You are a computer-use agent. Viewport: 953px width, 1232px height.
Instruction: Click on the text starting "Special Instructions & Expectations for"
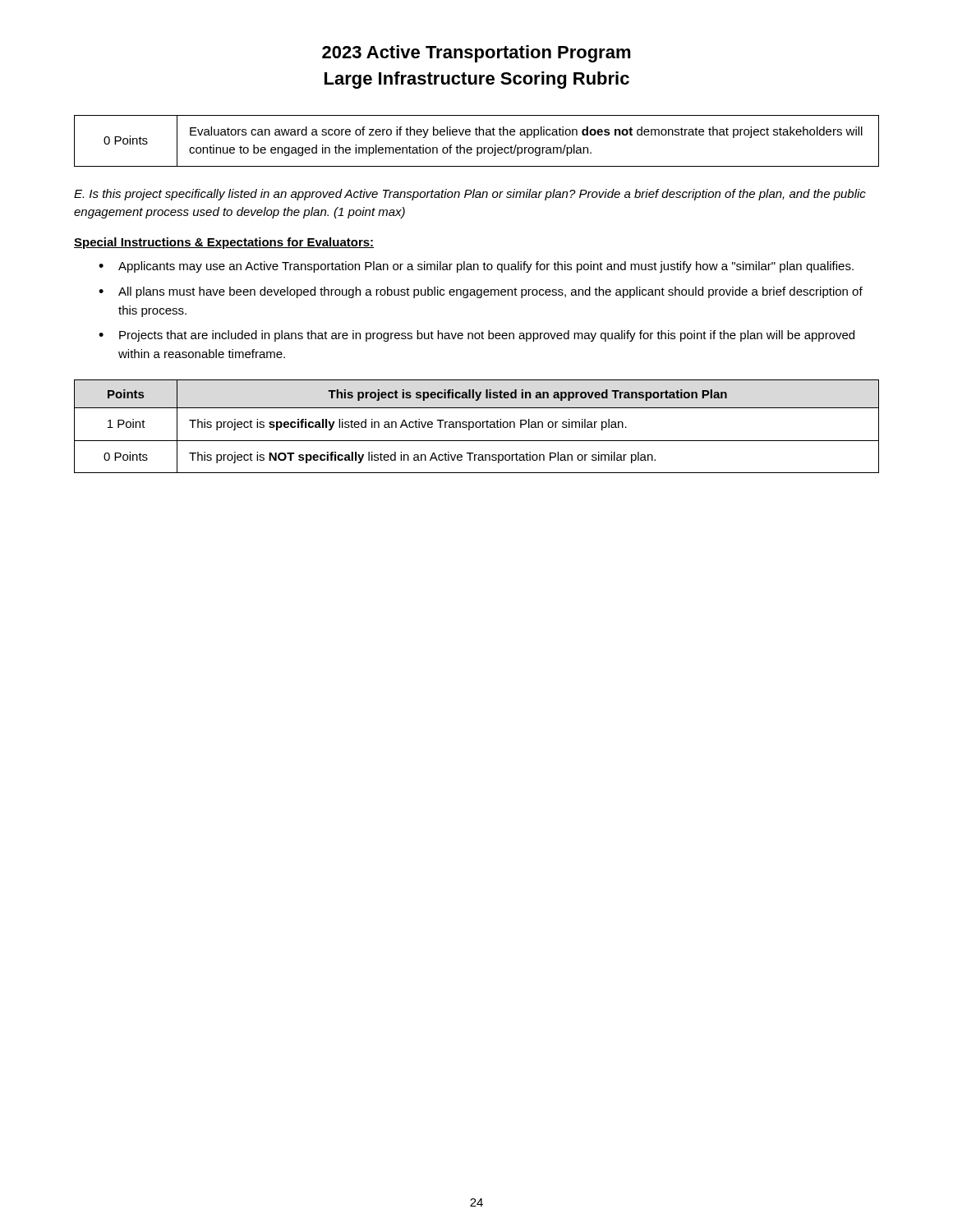click(224, 242)
